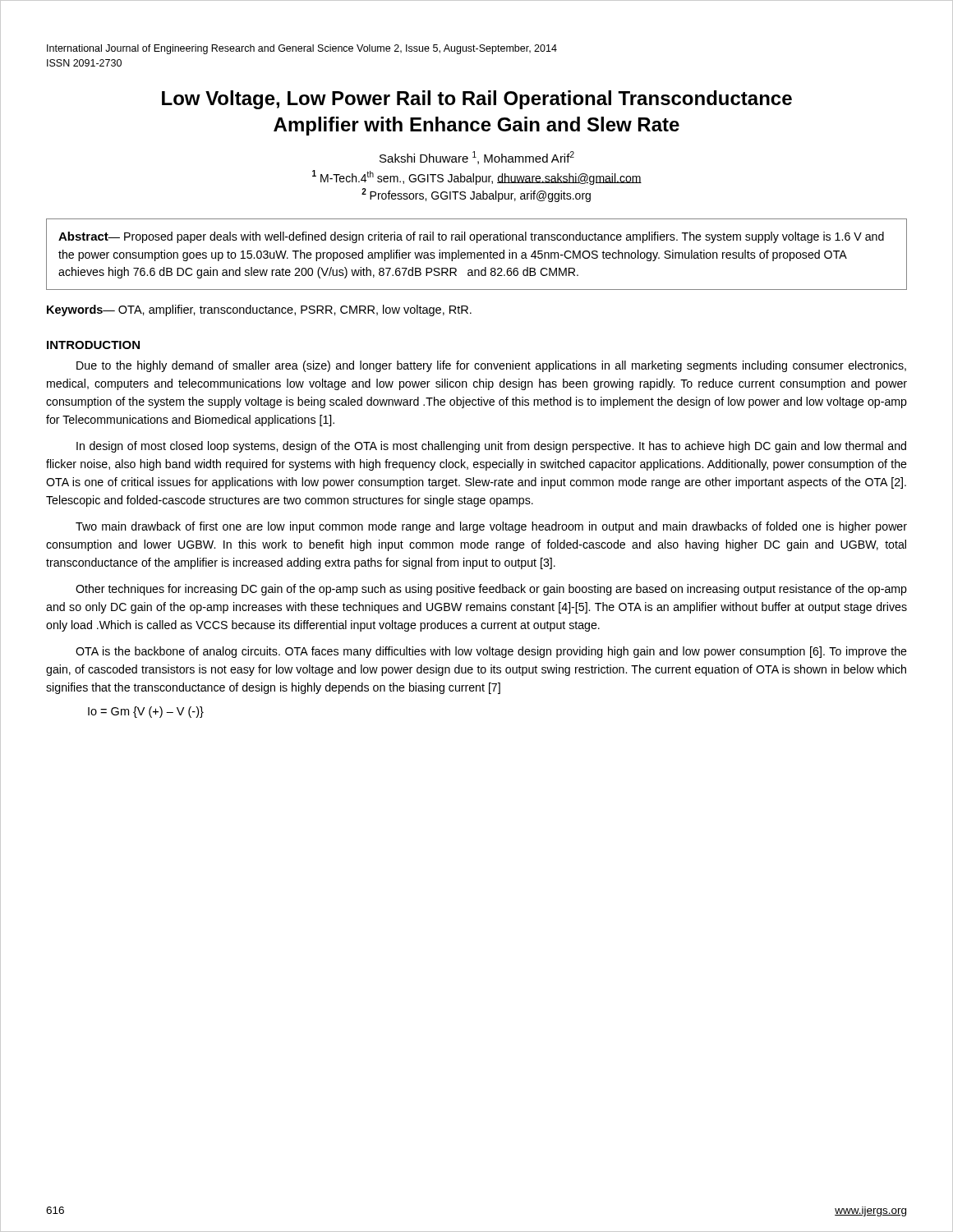
Task: Select the region starting "Due to the highly"
Action: click(x=476, y=393)
